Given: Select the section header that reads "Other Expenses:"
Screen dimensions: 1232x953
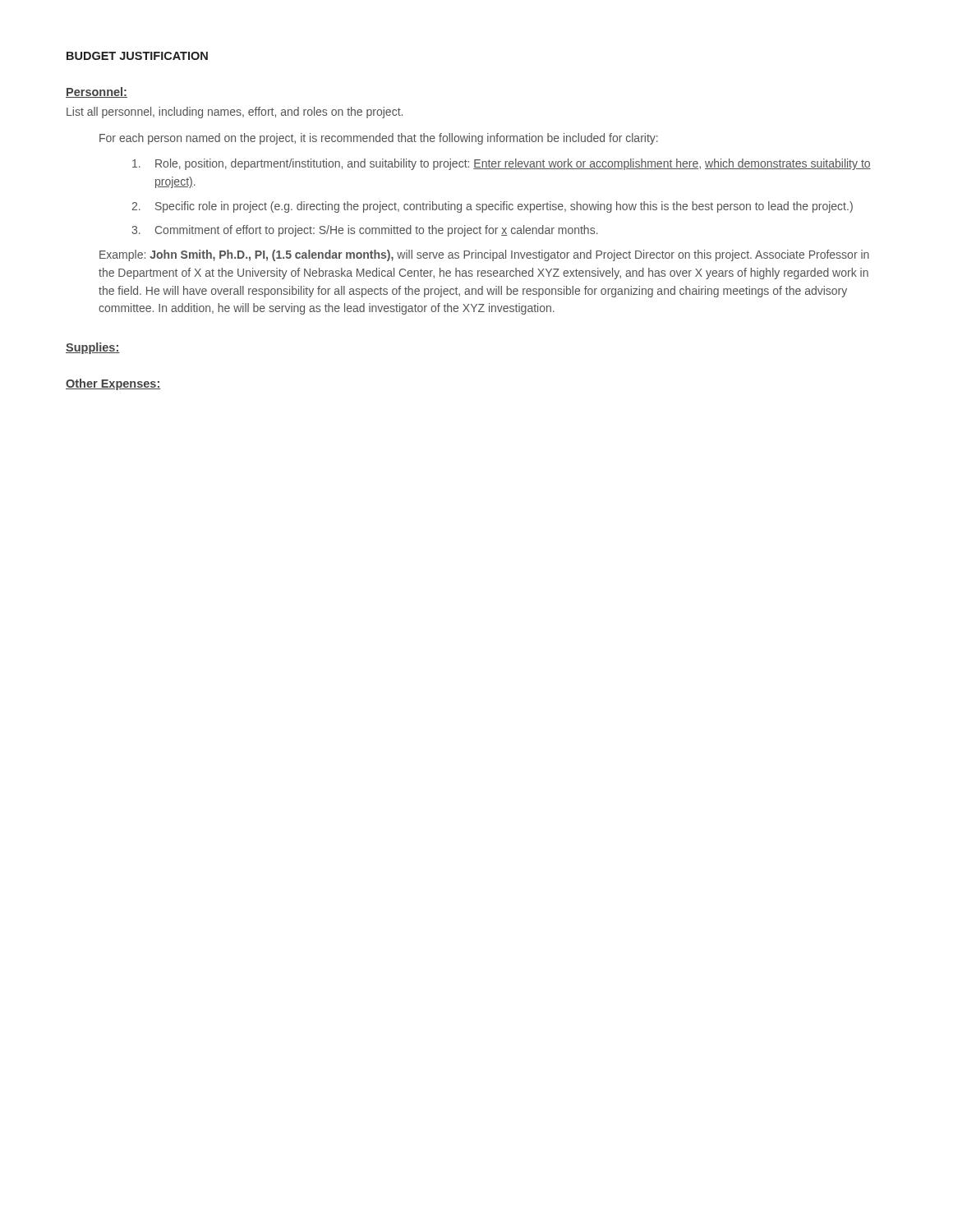Looking at the screenshot, I should coord(113,383).
